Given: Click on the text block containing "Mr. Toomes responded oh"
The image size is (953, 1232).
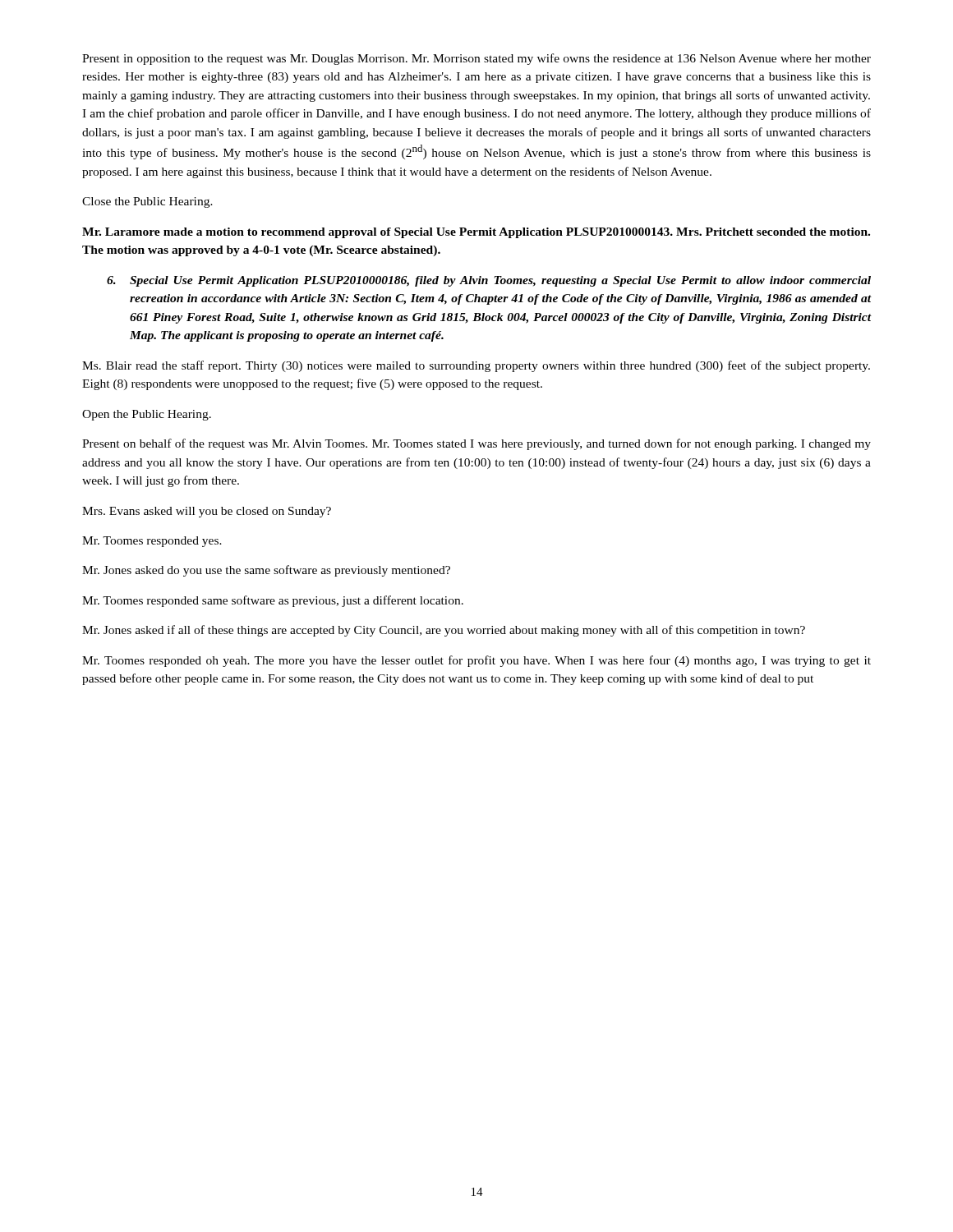Looking at the screenshot, I should click(x=476, y=670).
